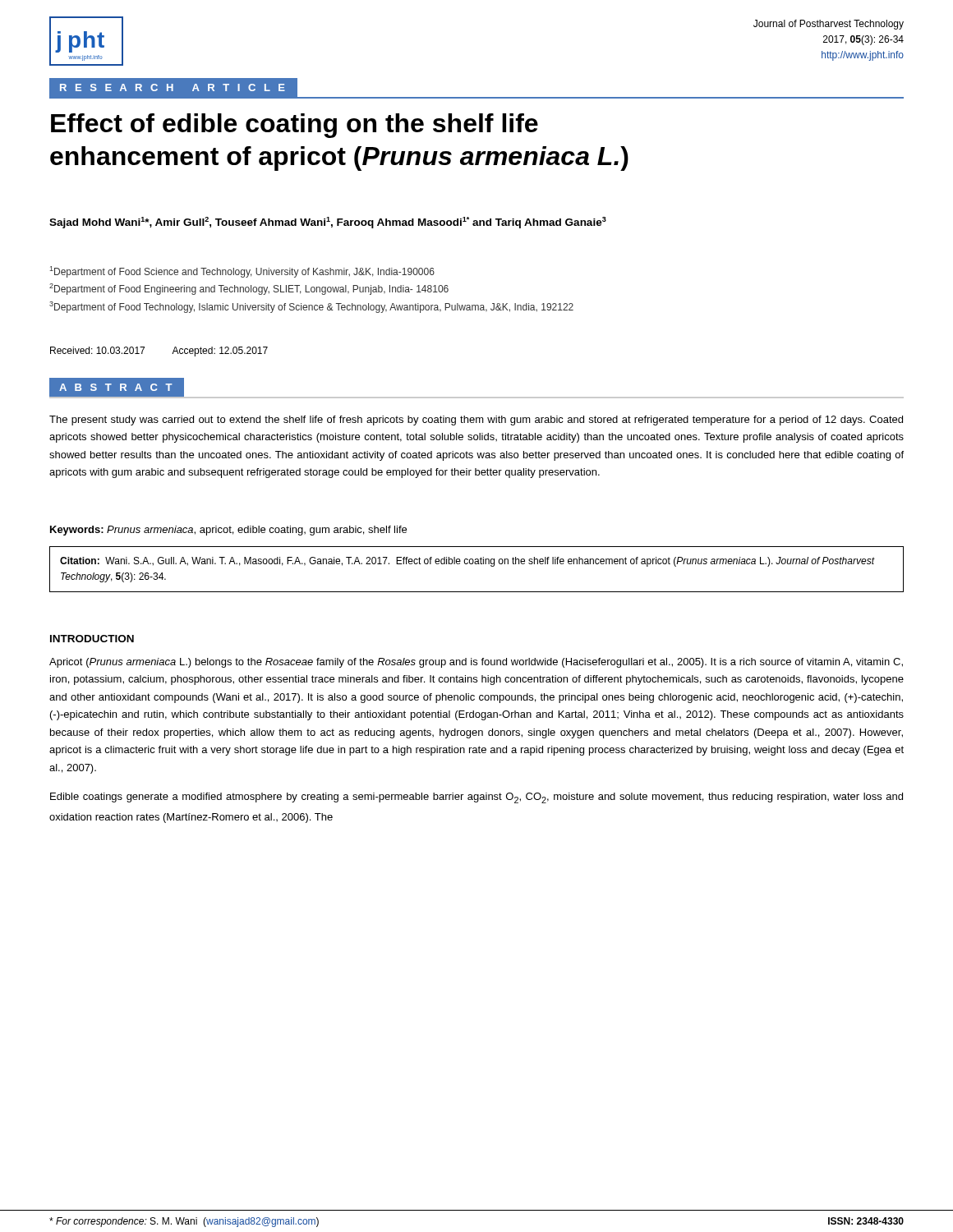Where is the title that starts "Effect of edible coating on"?
This screenshot has width=953, height=1232.
pos(476,140)
